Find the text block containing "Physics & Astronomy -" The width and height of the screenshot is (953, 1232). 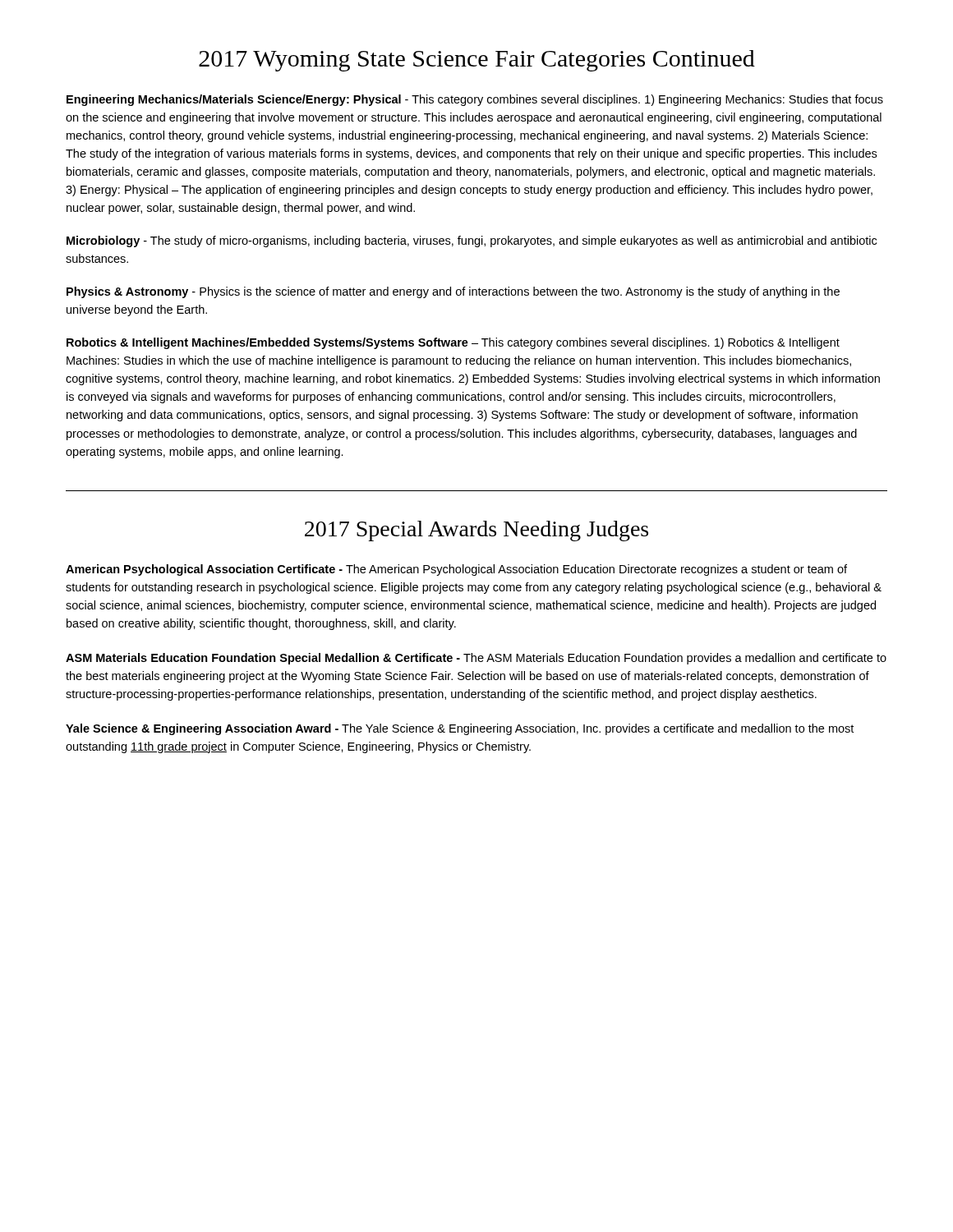pos(476,301)
